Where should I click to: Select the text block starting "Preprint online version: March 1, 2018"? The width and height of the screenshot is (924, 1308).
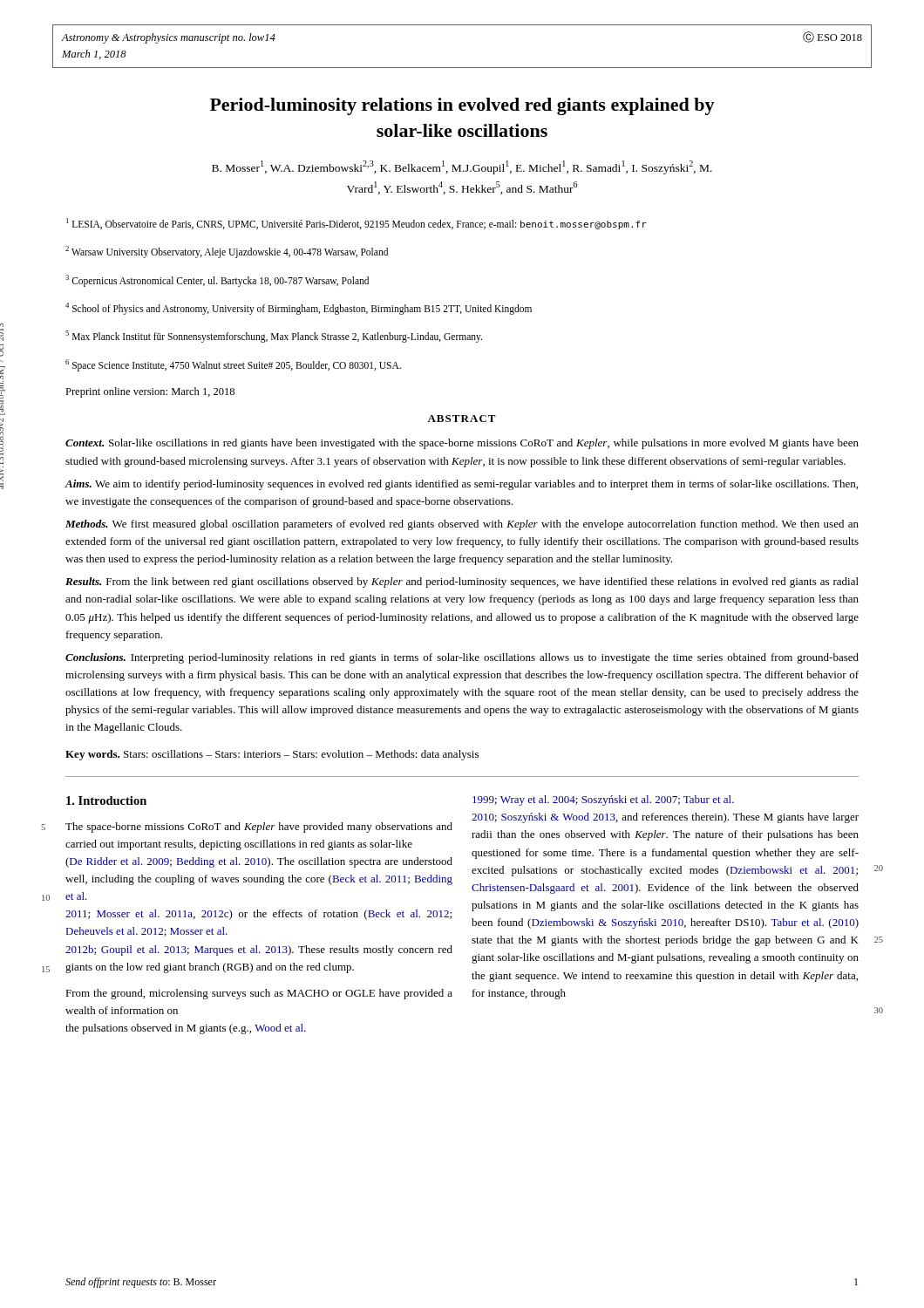(150, 392)
